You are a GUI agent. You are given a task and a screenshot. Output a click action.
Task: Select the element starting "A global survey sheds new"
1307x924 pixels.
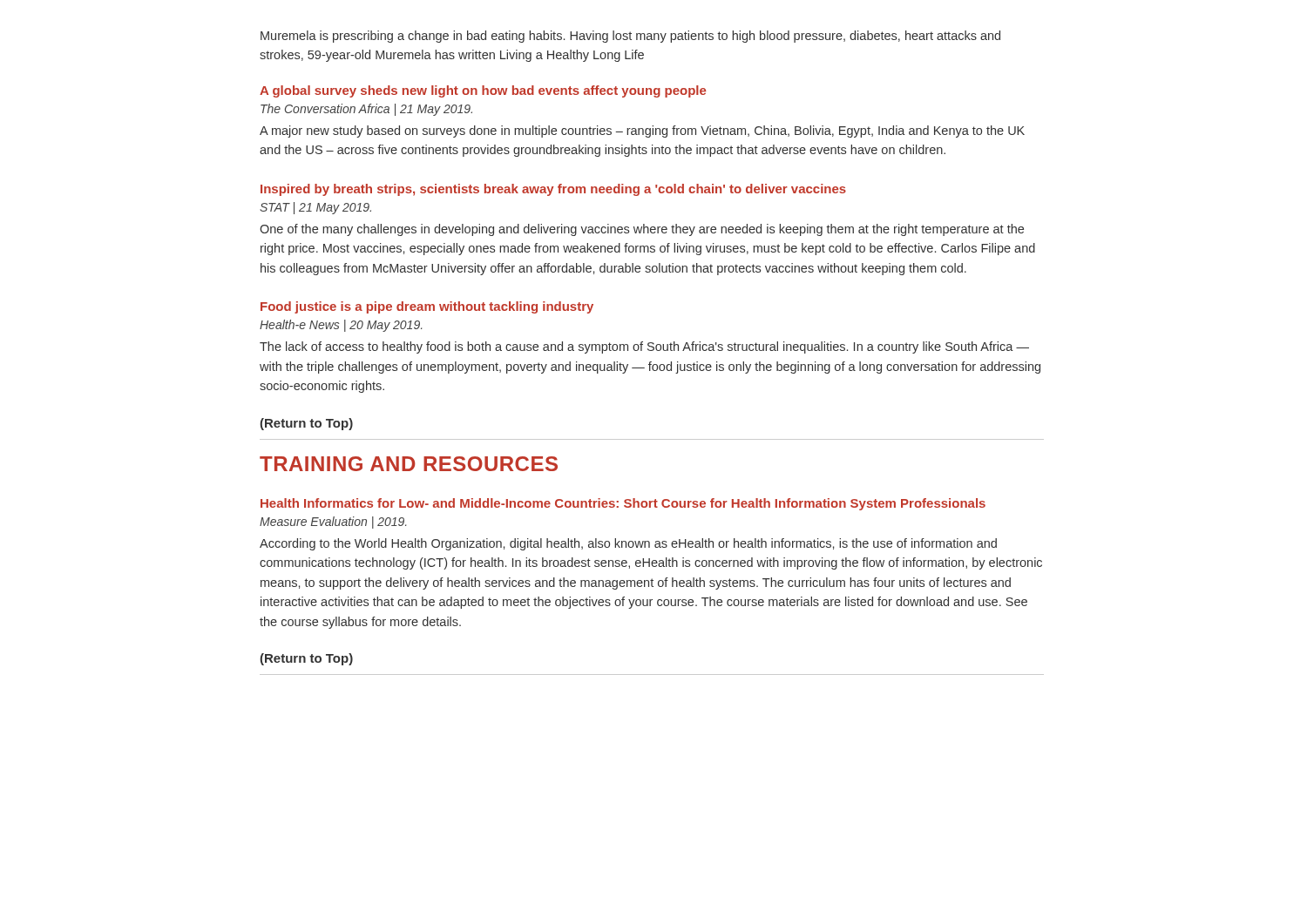(x=652, y=90)
